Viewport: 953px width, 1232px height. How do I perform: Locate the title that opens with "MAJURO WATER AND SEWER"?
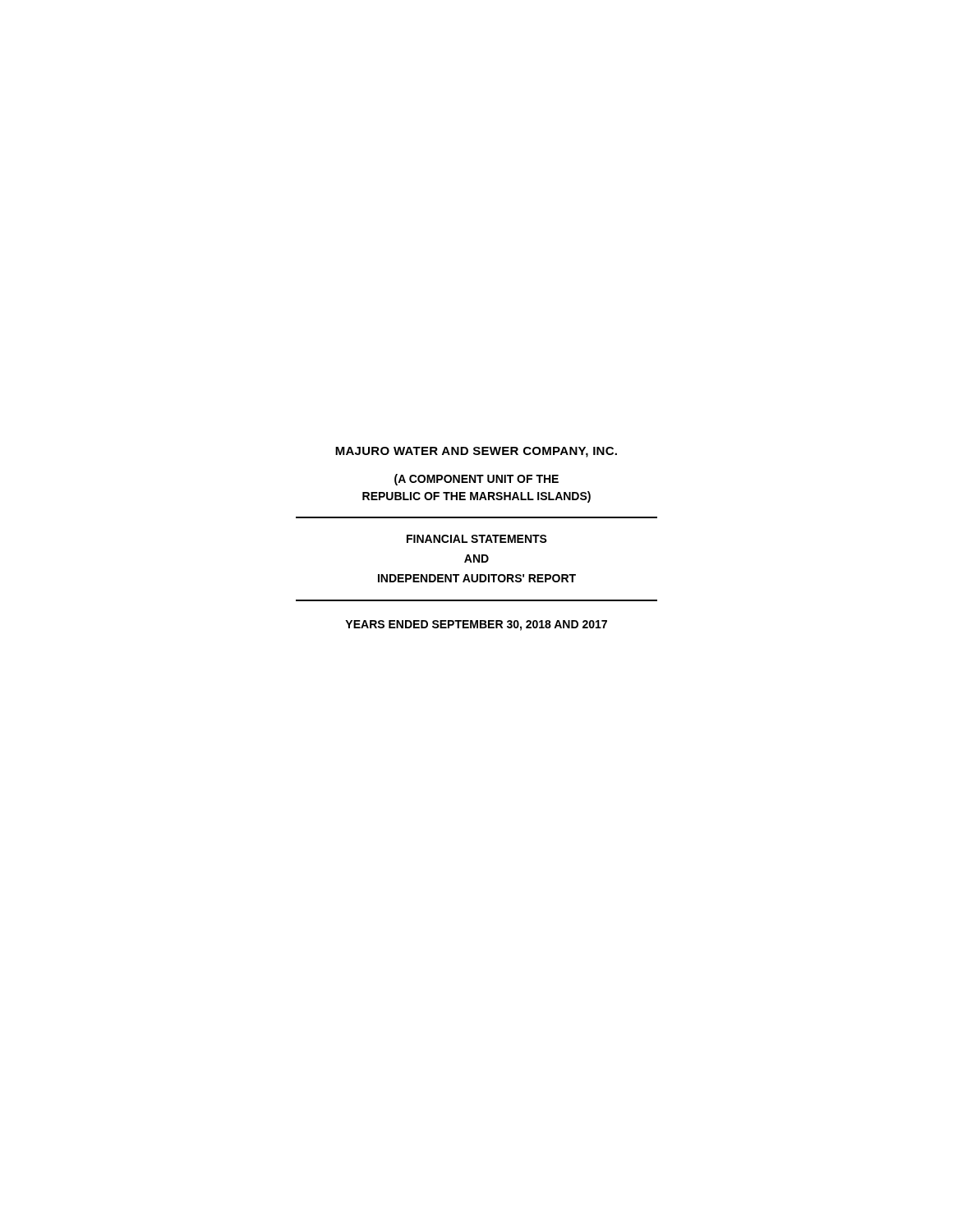tap(476, 450)
